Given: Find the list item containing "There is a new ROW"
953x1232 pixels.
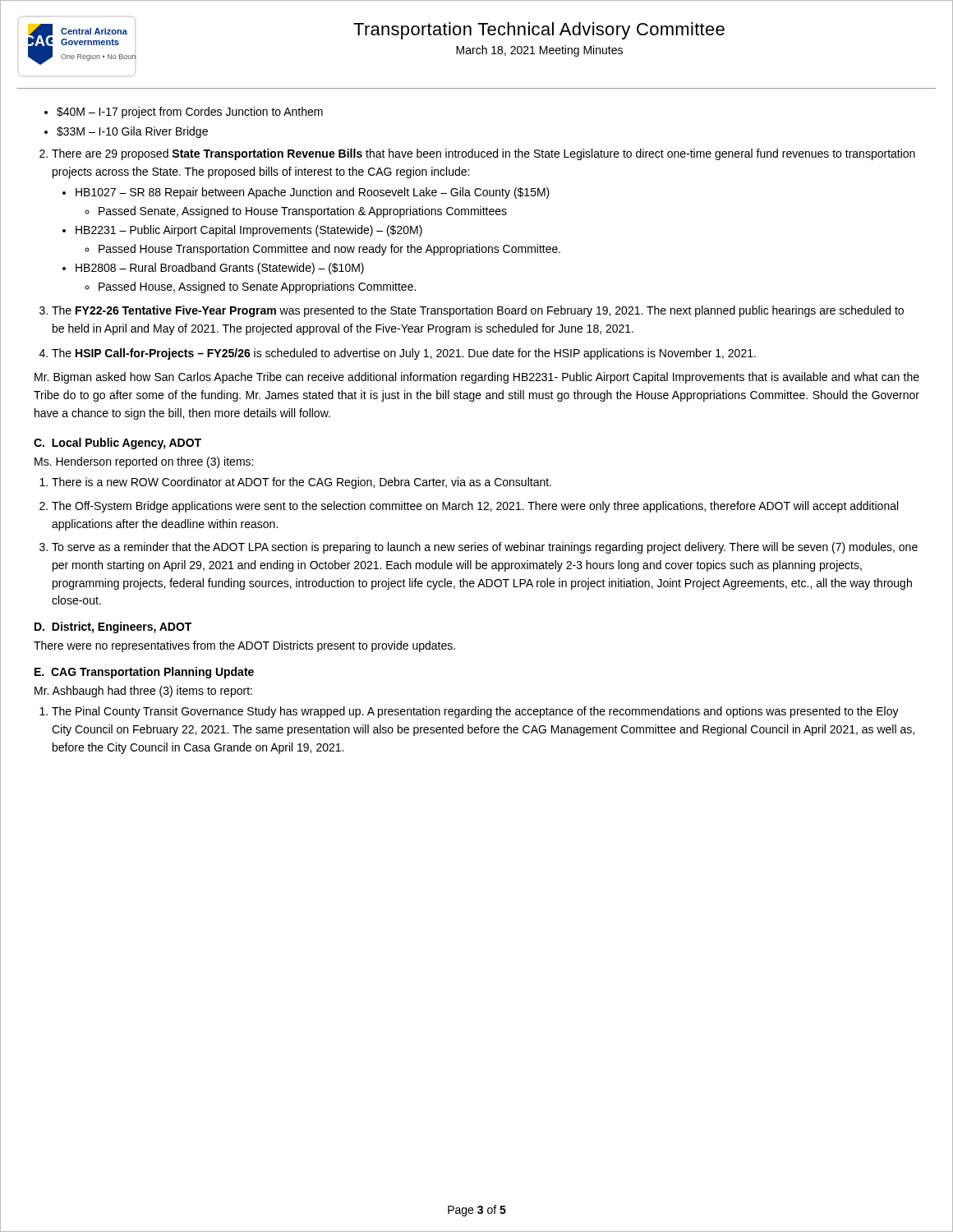Looking at the screenshot, I should coord(302,482).
